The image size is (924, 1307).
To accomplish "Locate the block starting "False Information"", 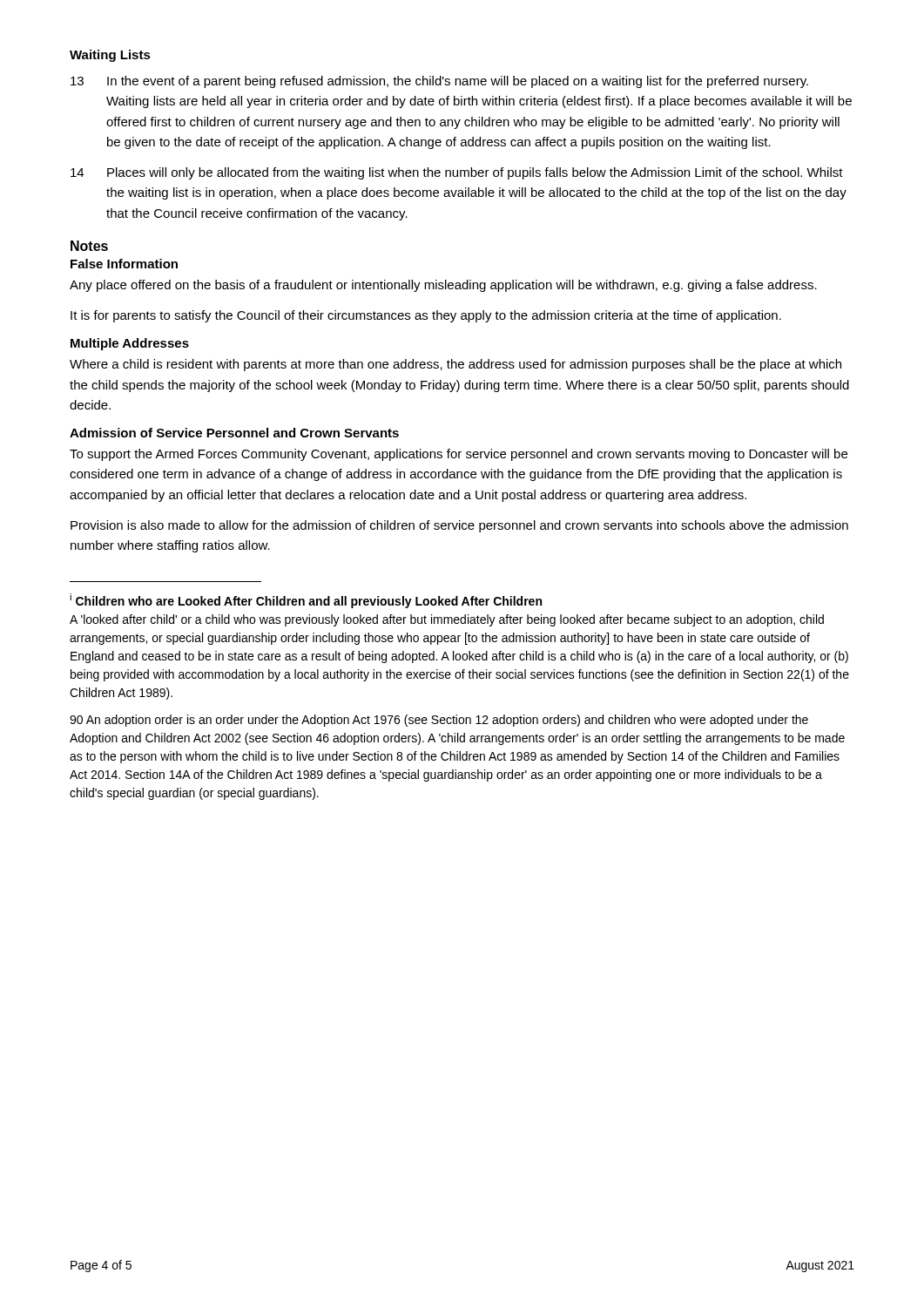I will tap(124, 263).
